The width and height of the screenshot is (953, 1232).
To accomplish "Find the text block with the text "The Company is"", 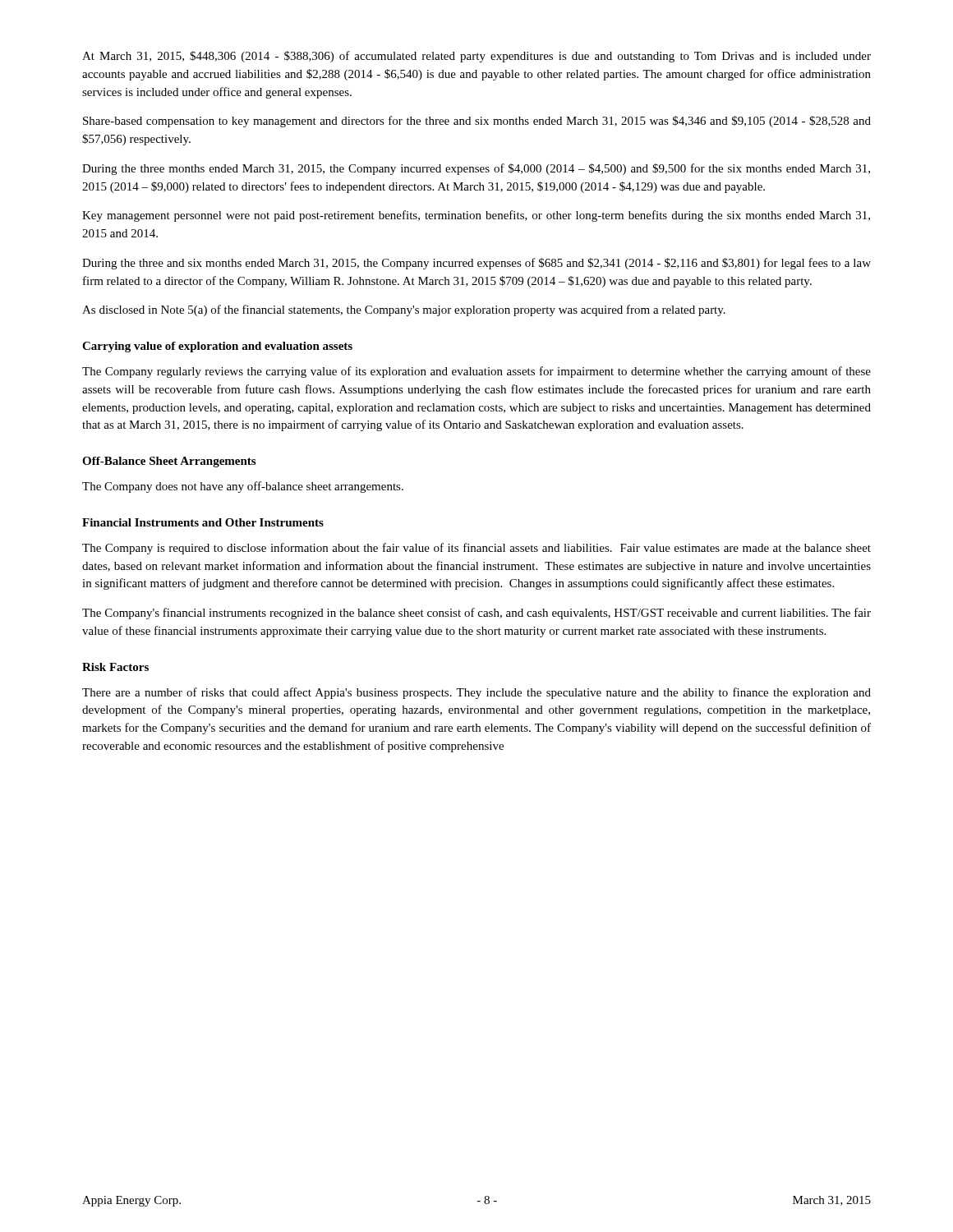I will click(x=476, y=565).
